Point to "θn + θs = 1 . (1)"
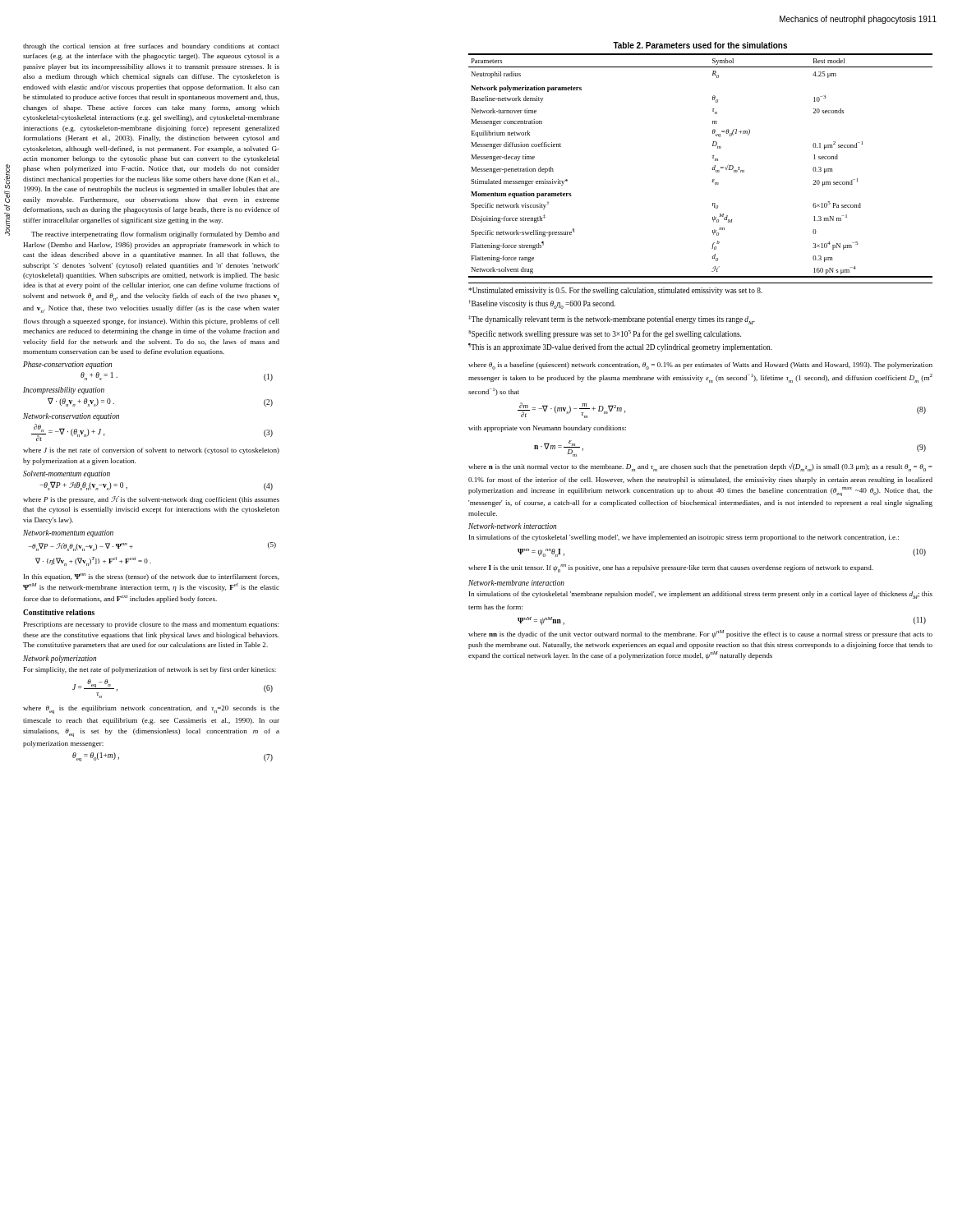Image resolution: width=953 pixels, height=1232 pixels. (x=98, y=377)
